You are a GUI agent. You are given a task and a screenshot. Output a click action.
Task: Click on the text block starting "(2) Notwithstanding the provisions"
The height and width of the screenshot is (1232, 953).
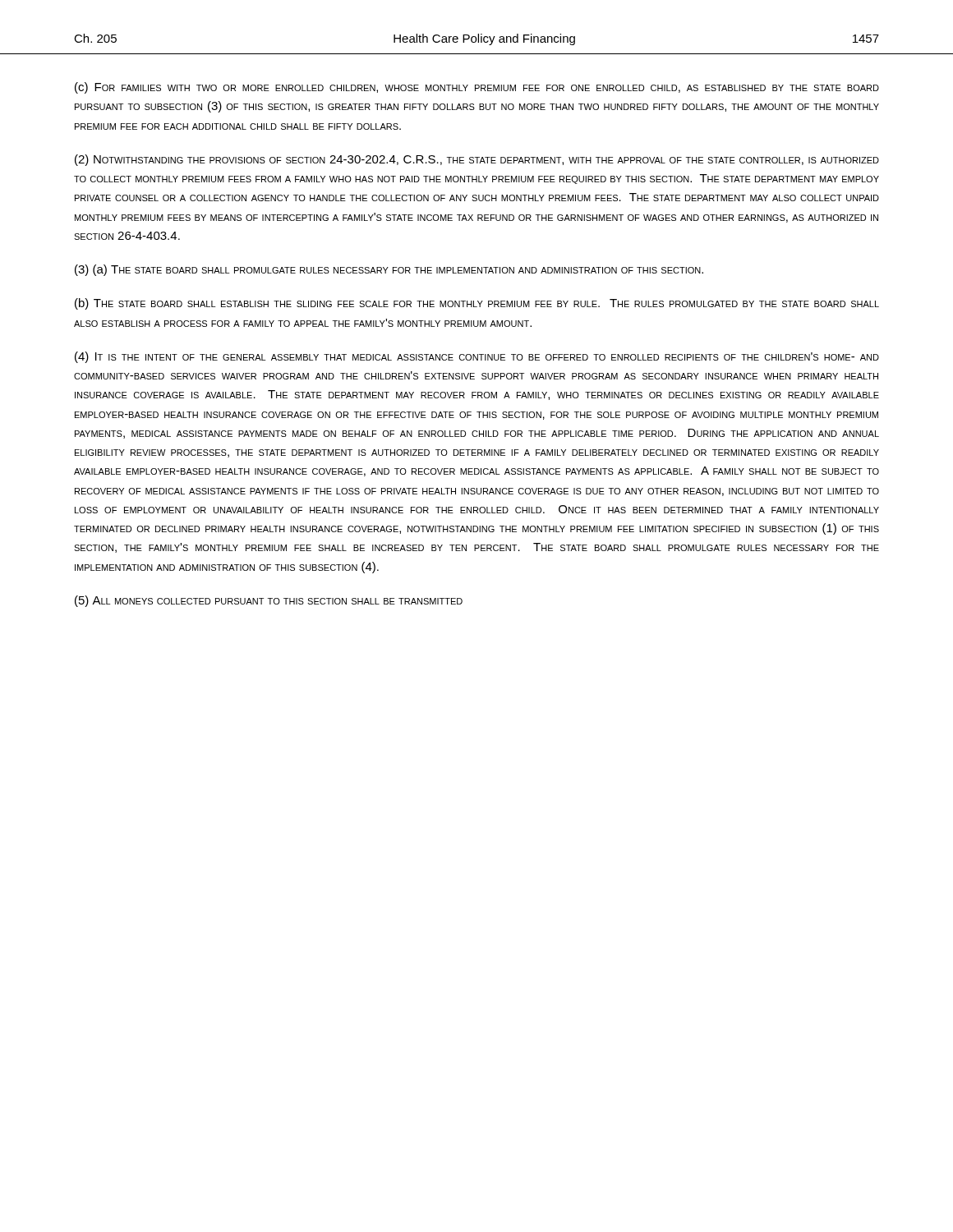click(x=476, y=197)
